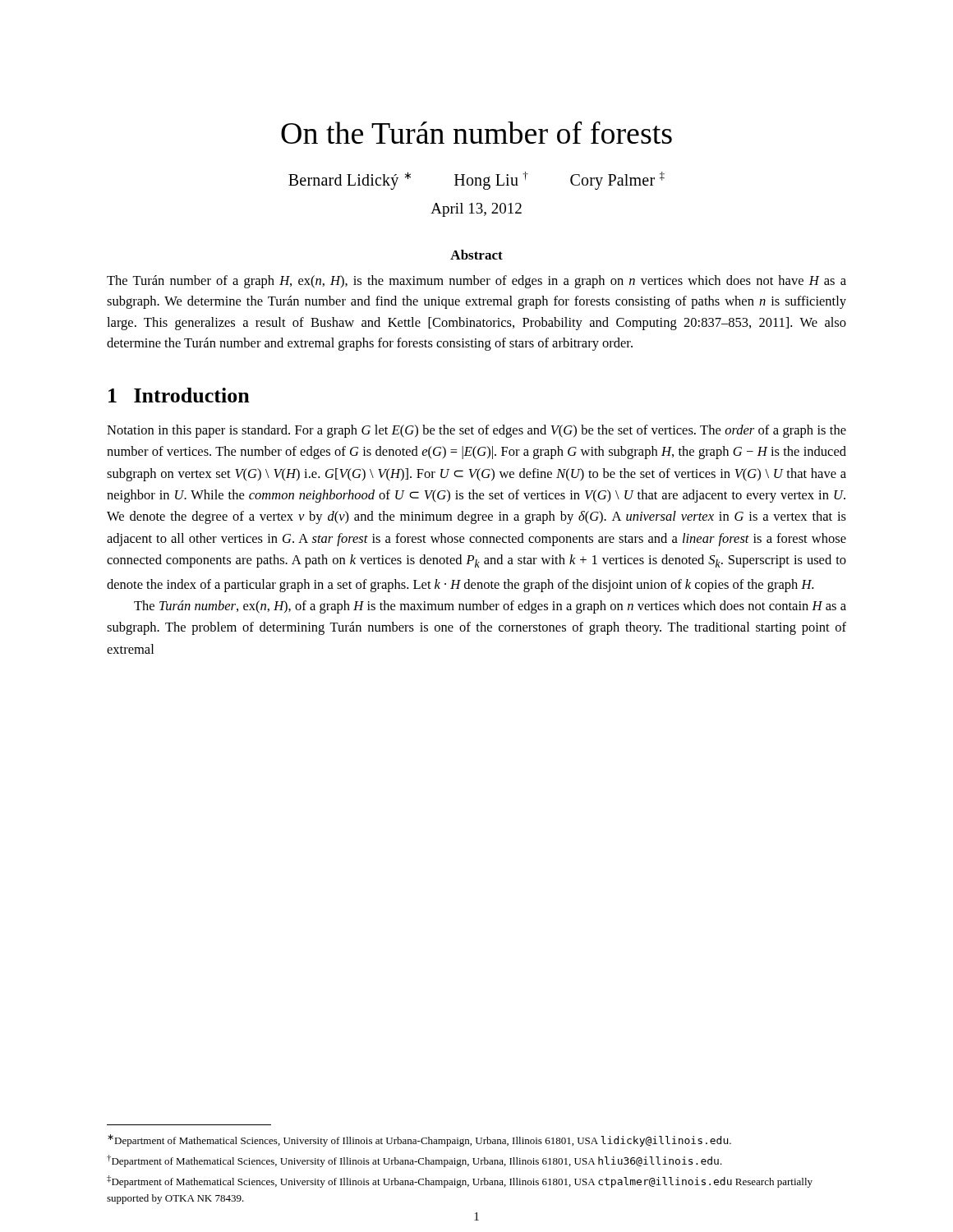Find the block on this page that starts "The Turán number of a graph H, ex(n,"
The image size is (953, 1232).
(x=476, y=312)
